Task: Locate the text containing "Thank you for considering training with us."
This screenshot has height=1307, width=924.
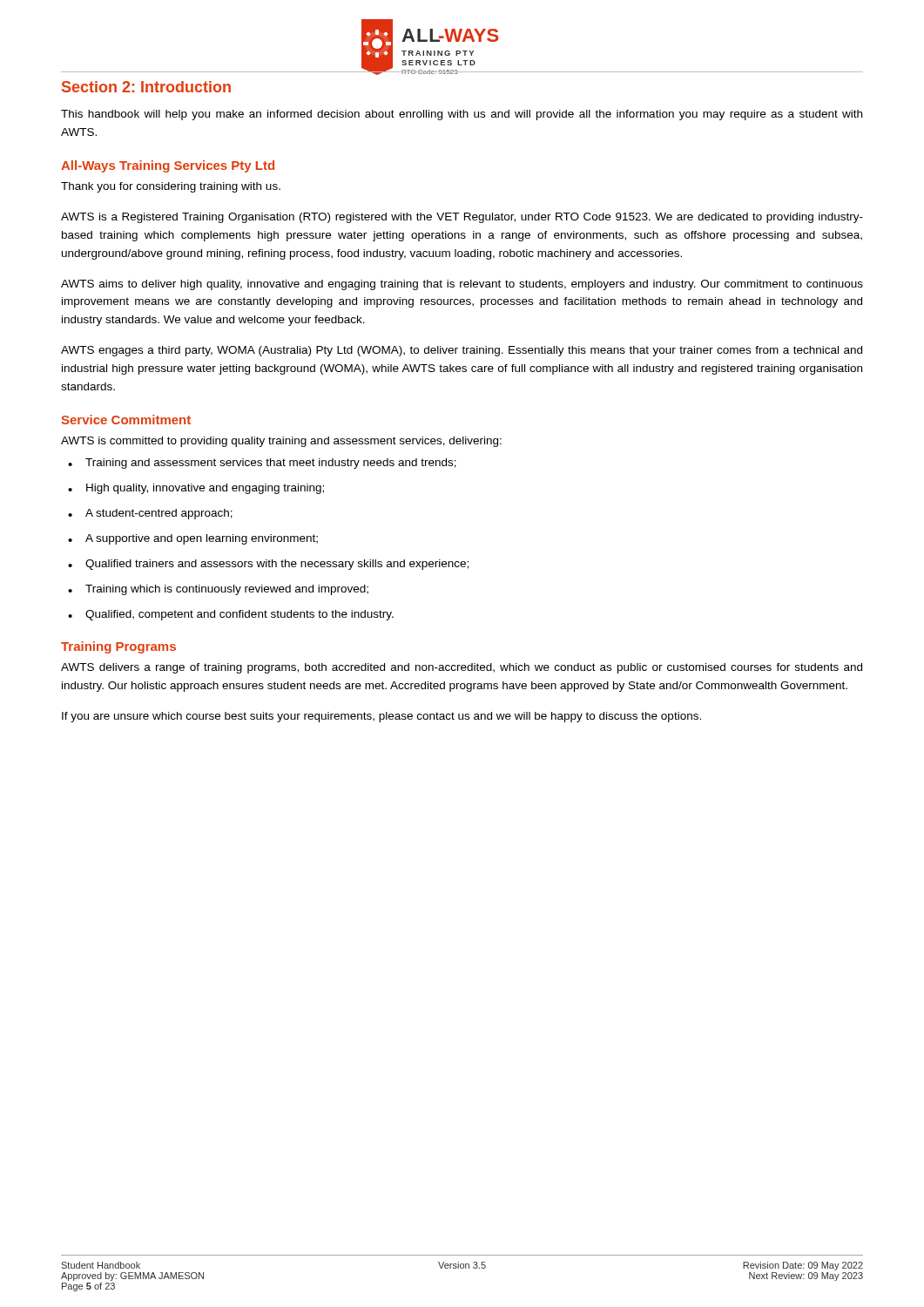Action: 171,187
